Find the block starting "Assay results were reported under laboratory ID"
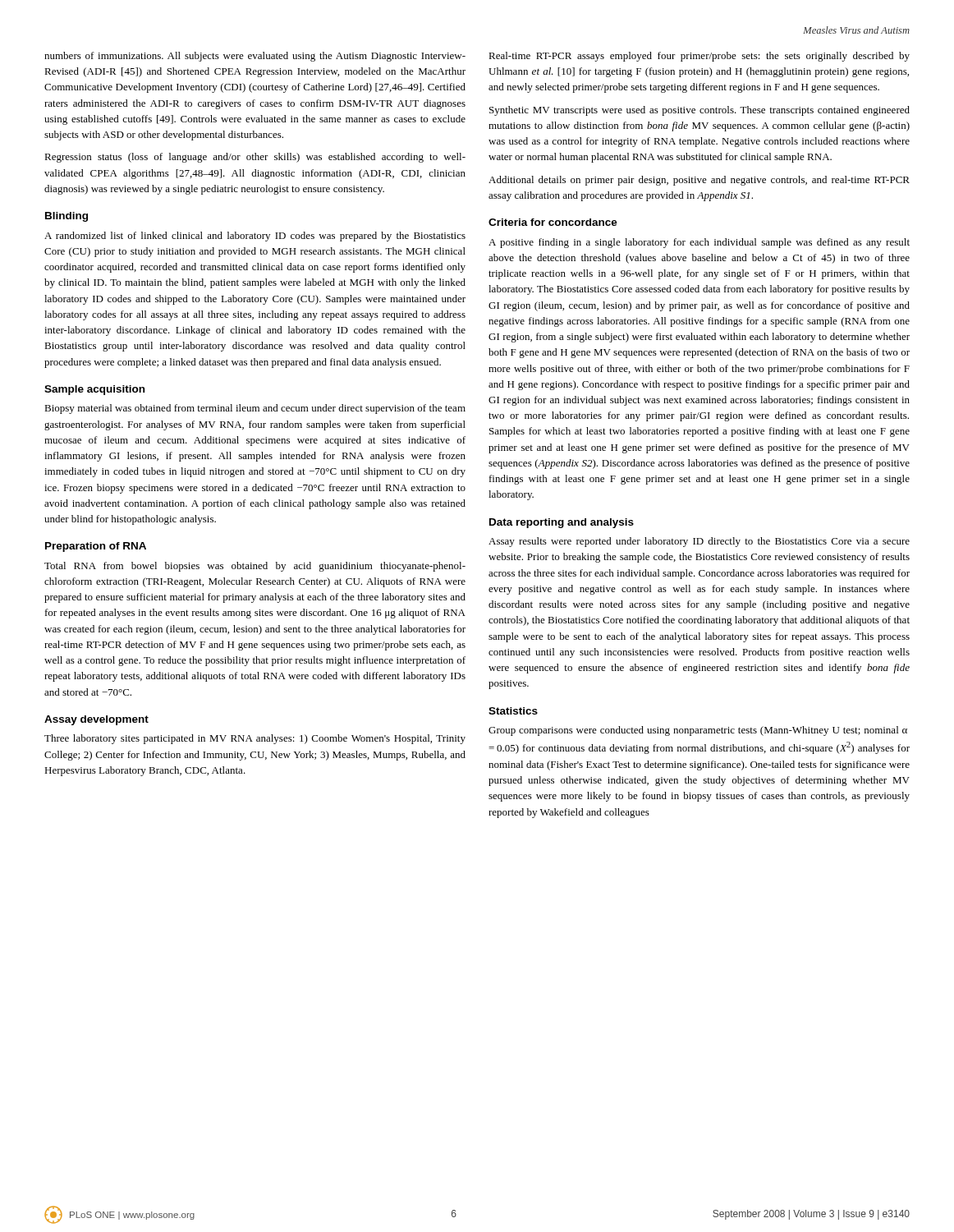The height and width of the screenshot is (1232, 954). tap(699, 612)
